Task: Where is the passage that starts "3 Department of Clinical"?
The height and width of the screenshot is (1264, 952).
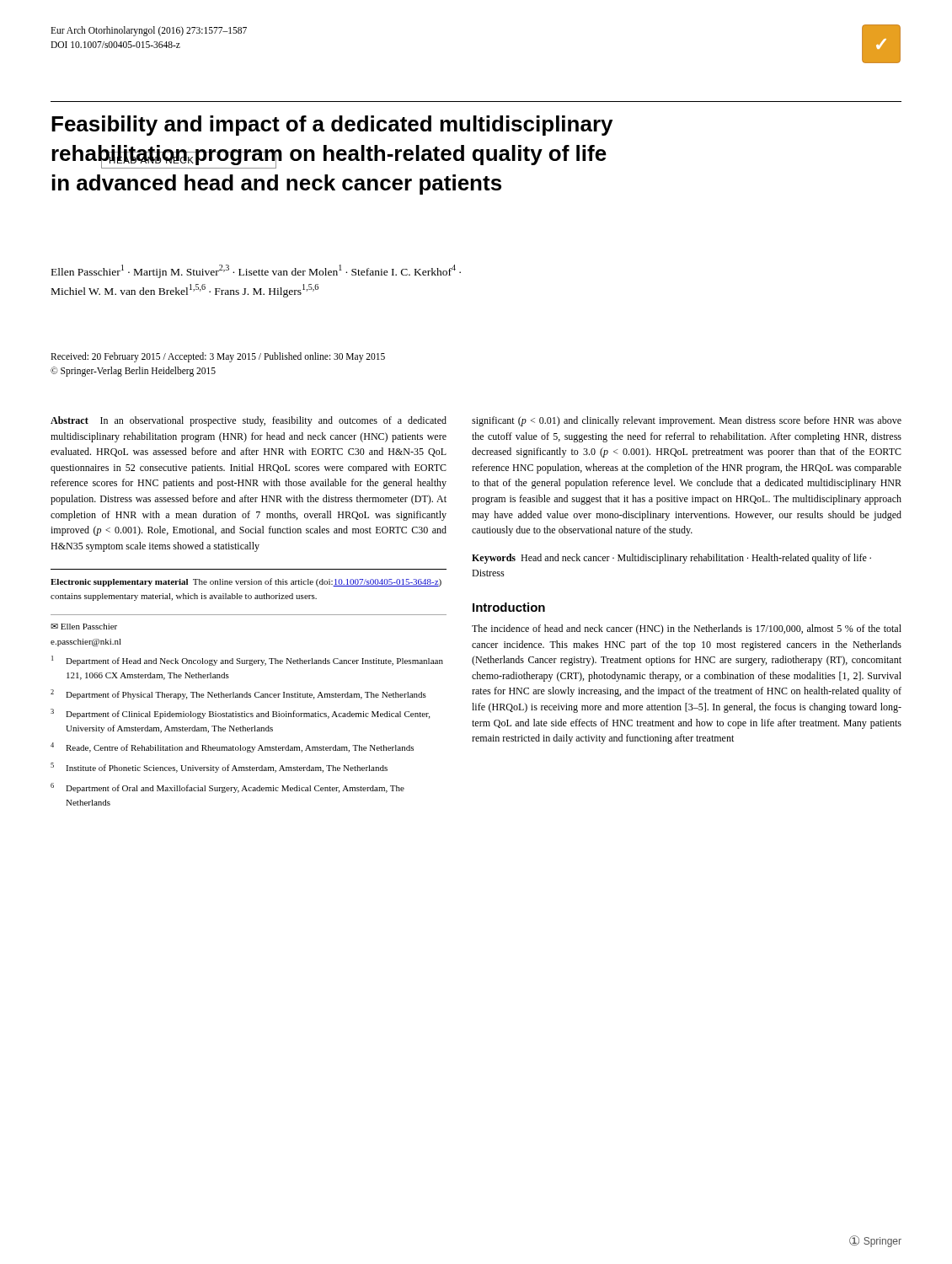Action: pyautogui.click(x=249, y=722)
